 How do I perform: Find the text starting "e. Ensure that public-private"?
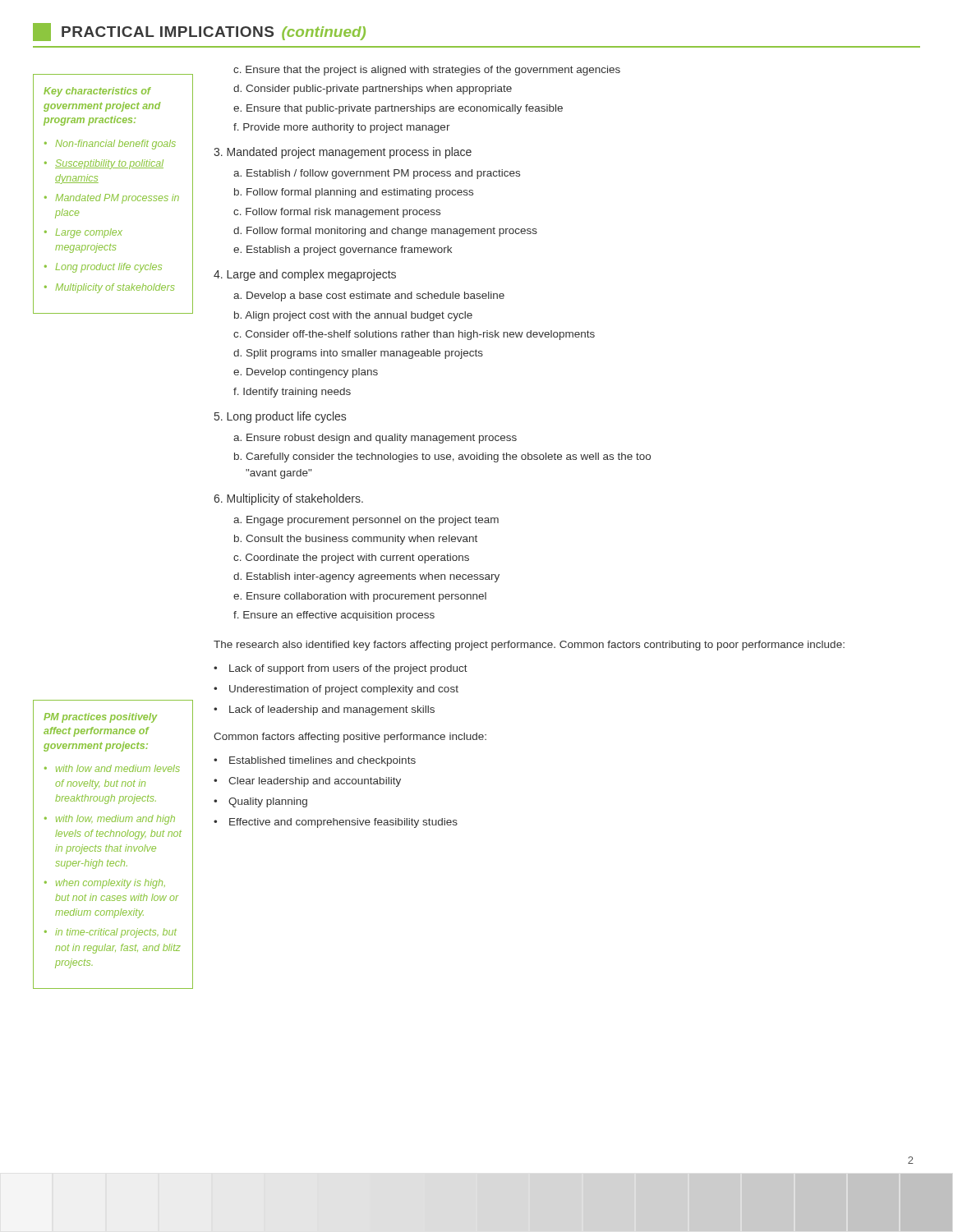tap(398, 108)
